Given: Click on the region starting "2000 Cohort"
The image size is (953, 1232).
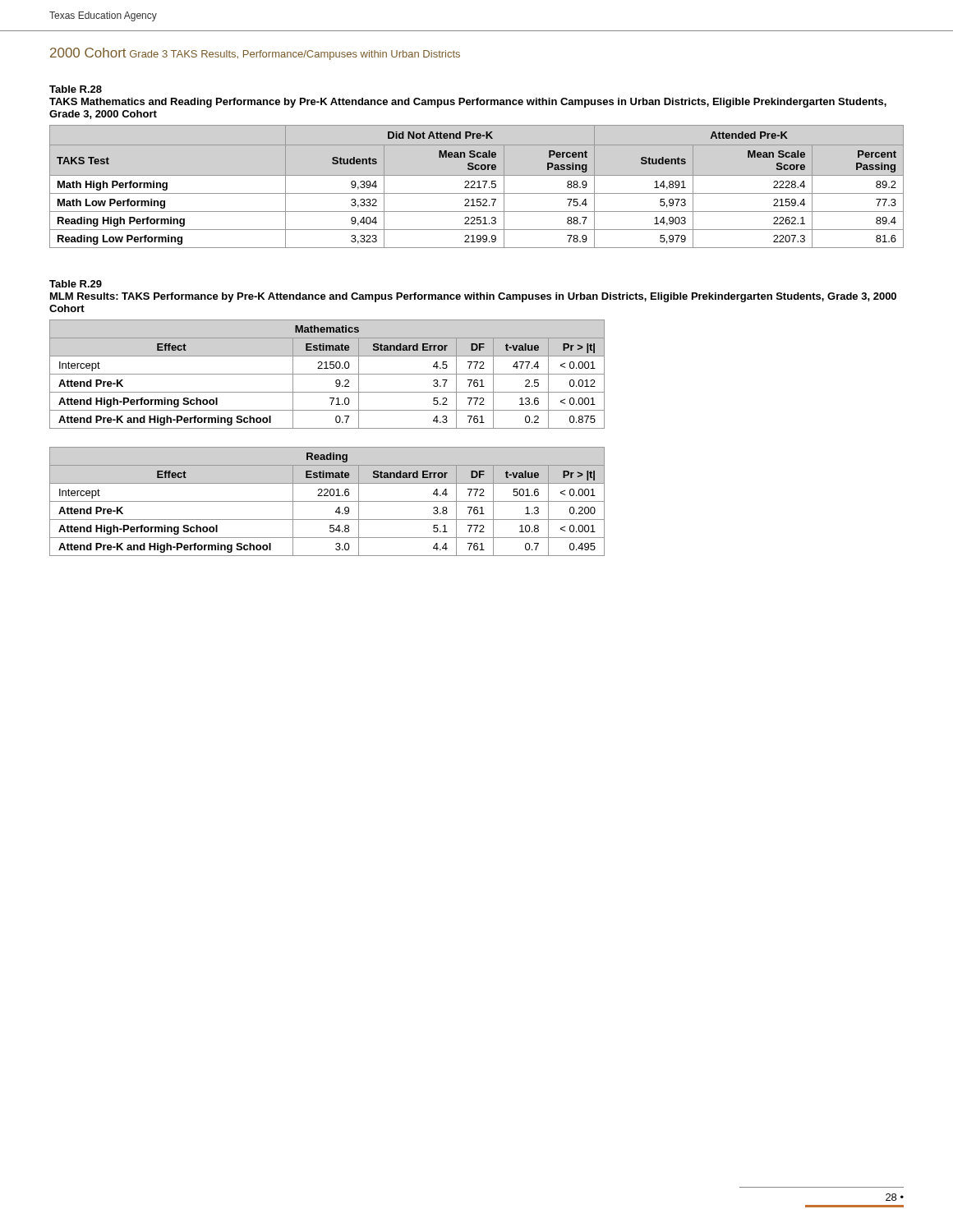Looking at the screenshot, I should pyautogui.click(x=88, y=53).
